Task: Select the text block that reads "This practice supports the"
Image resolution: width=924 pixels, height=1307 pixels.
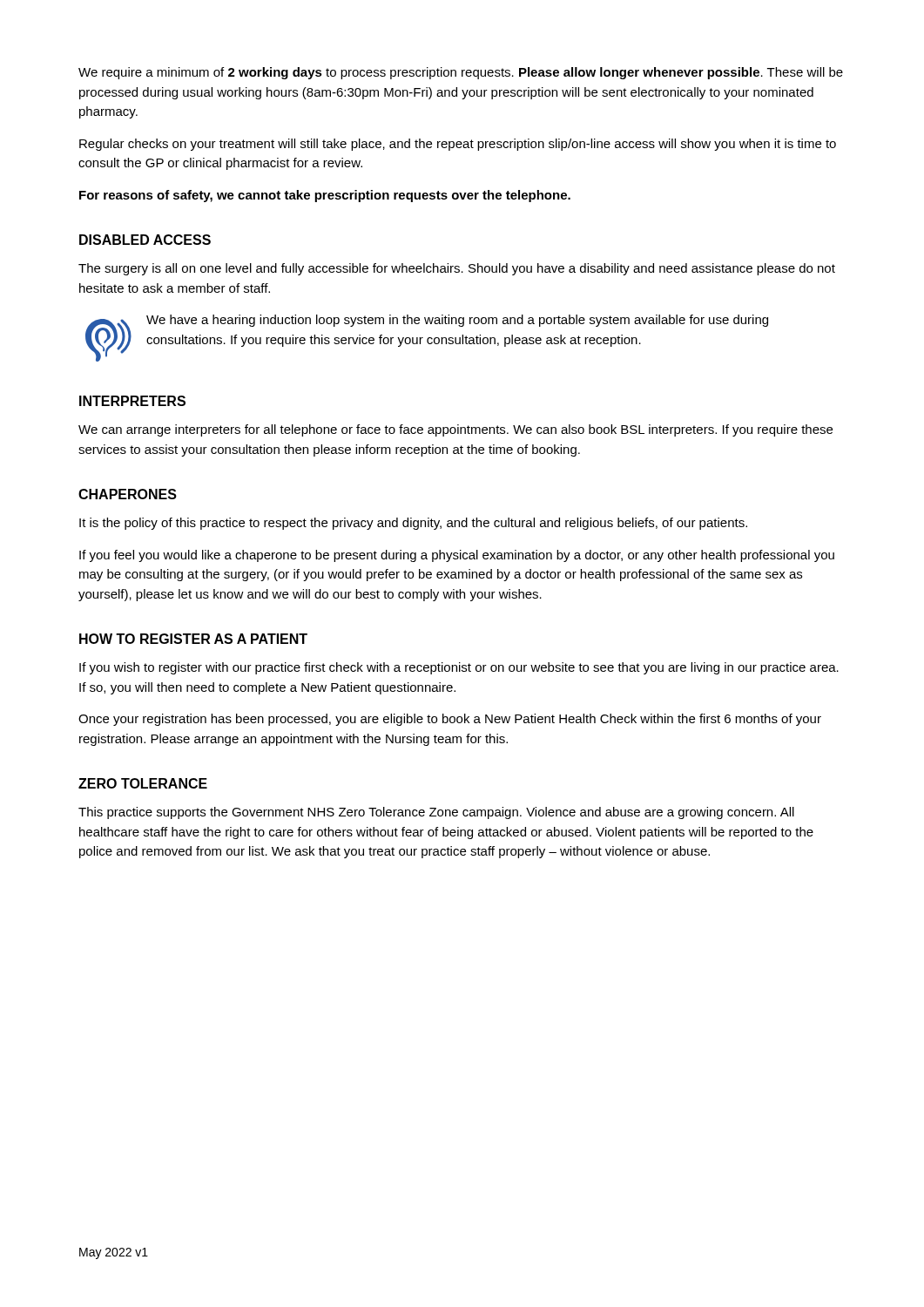Action: (446, 831)
